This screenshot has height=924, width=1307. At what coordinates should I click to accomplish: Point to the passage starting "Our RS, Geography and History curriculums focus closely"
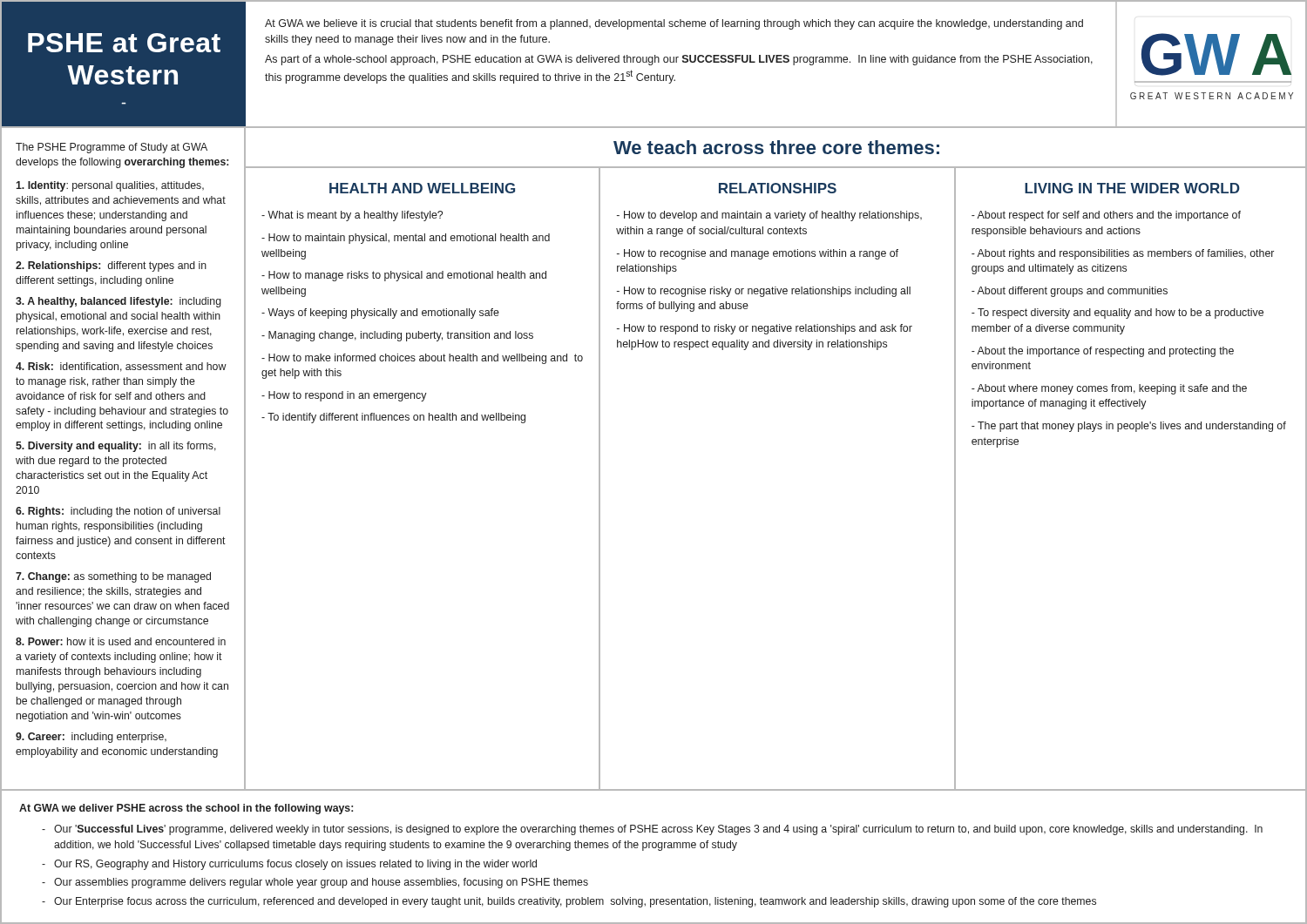[x=290, y=865]
